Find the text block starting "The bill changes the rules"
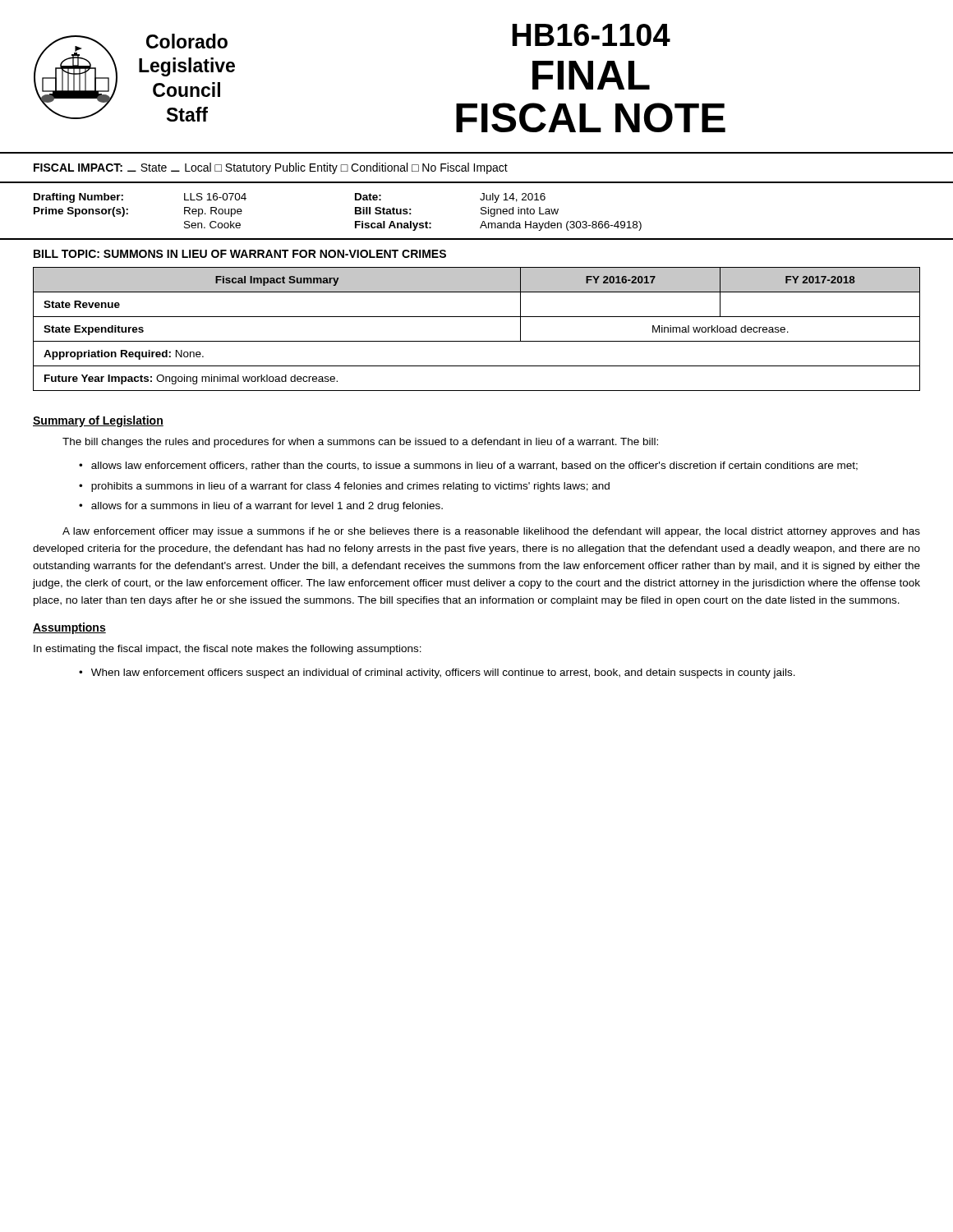The image size is (953, 1232). 361,441
